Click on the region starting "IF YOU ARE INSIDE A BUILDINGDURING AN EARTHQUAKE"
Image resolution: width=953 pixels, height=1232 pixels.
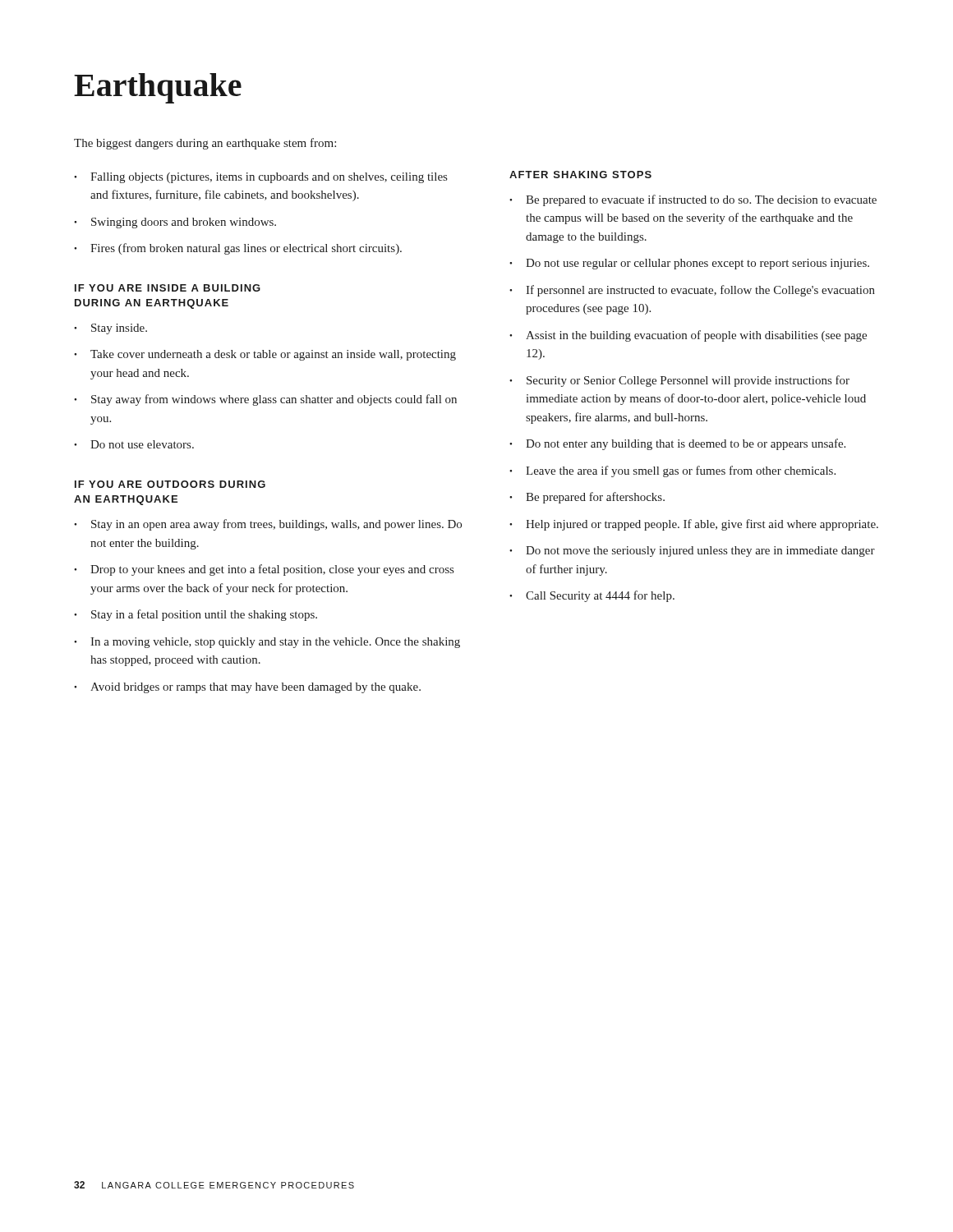tap(168, 295)
